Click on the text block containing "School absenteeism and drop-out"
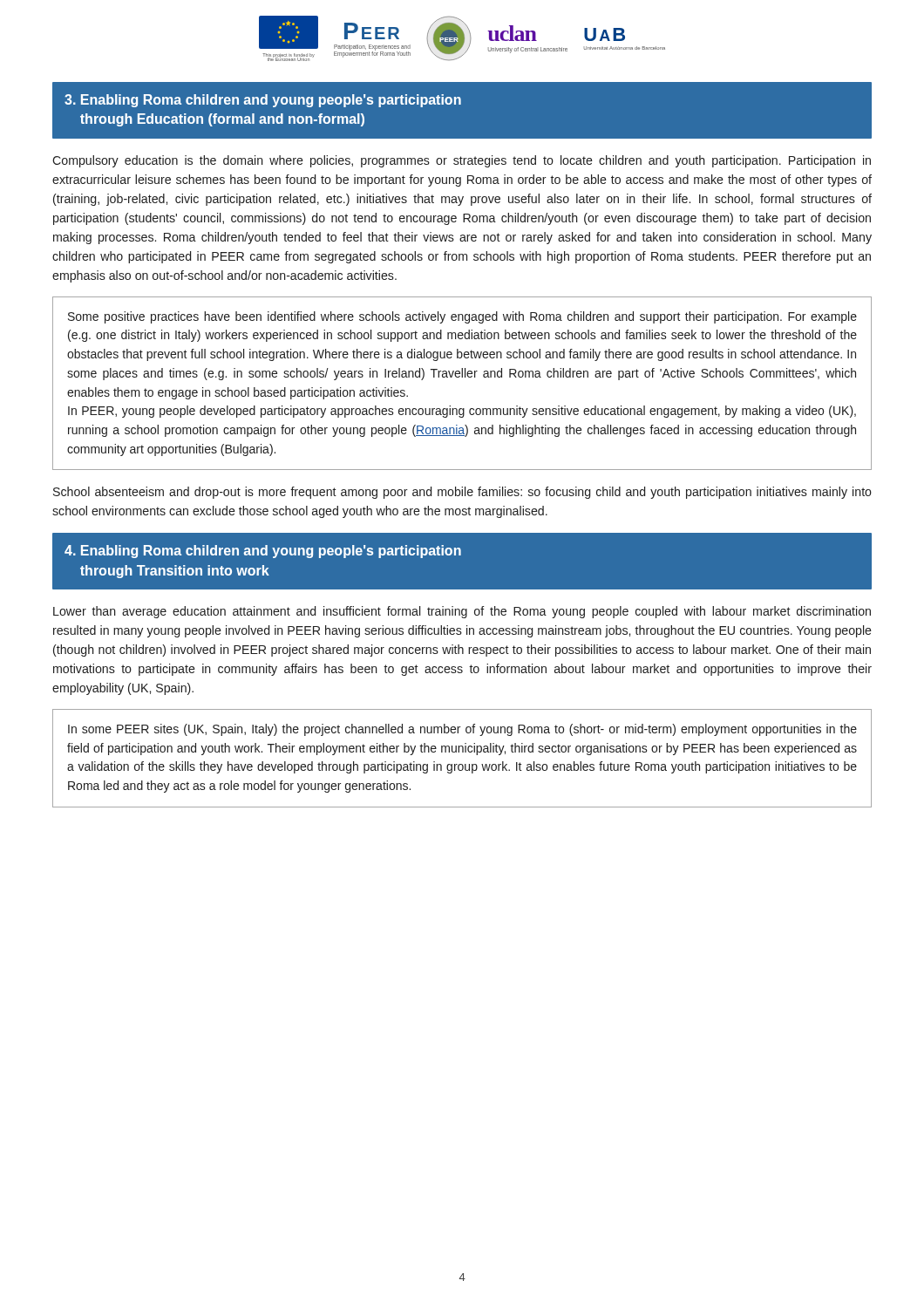 coord(462,502)
